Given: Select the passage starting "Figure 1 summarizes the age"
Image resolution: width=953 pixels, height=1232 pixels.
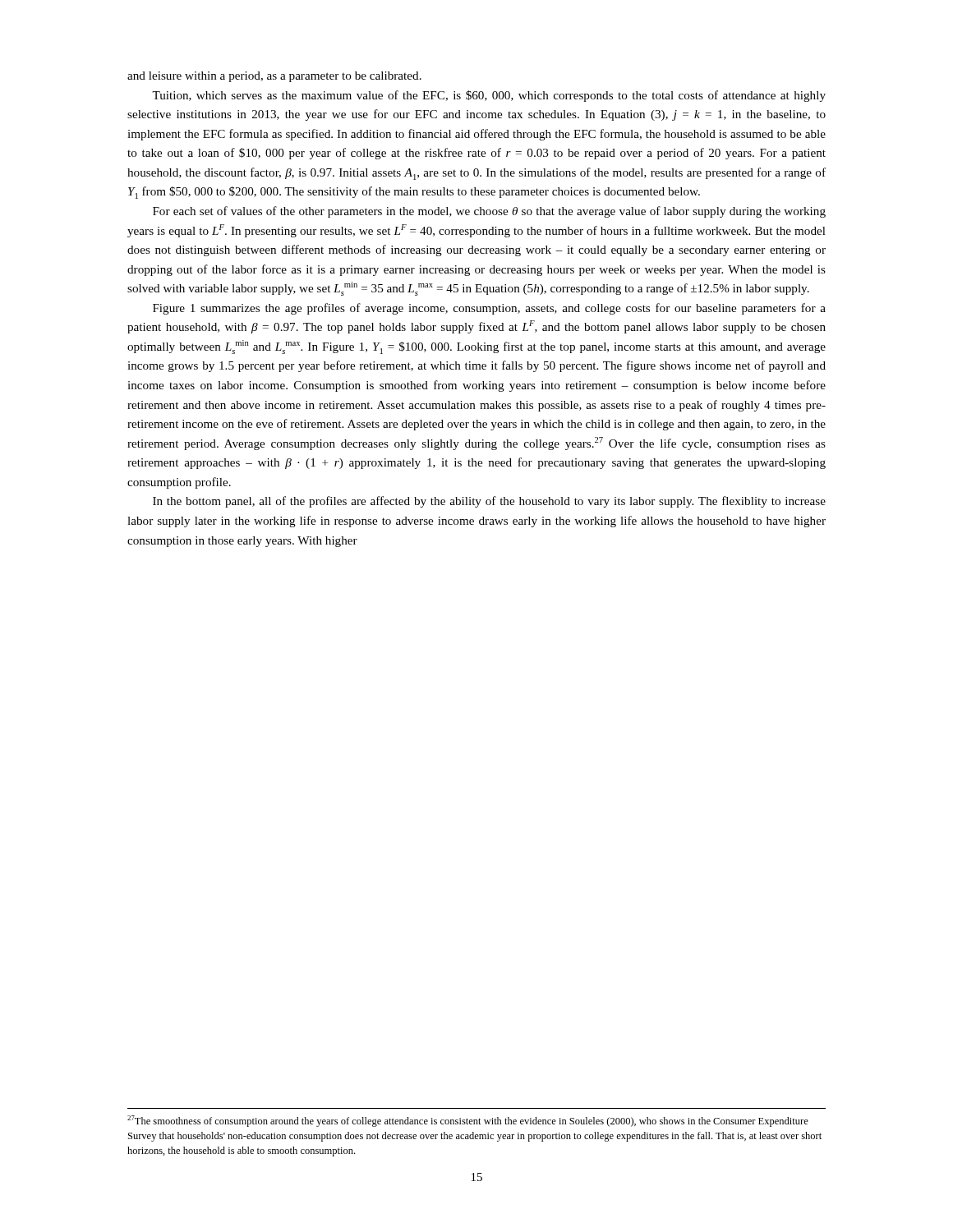Looking at the screenshot, I should point(476,394).
